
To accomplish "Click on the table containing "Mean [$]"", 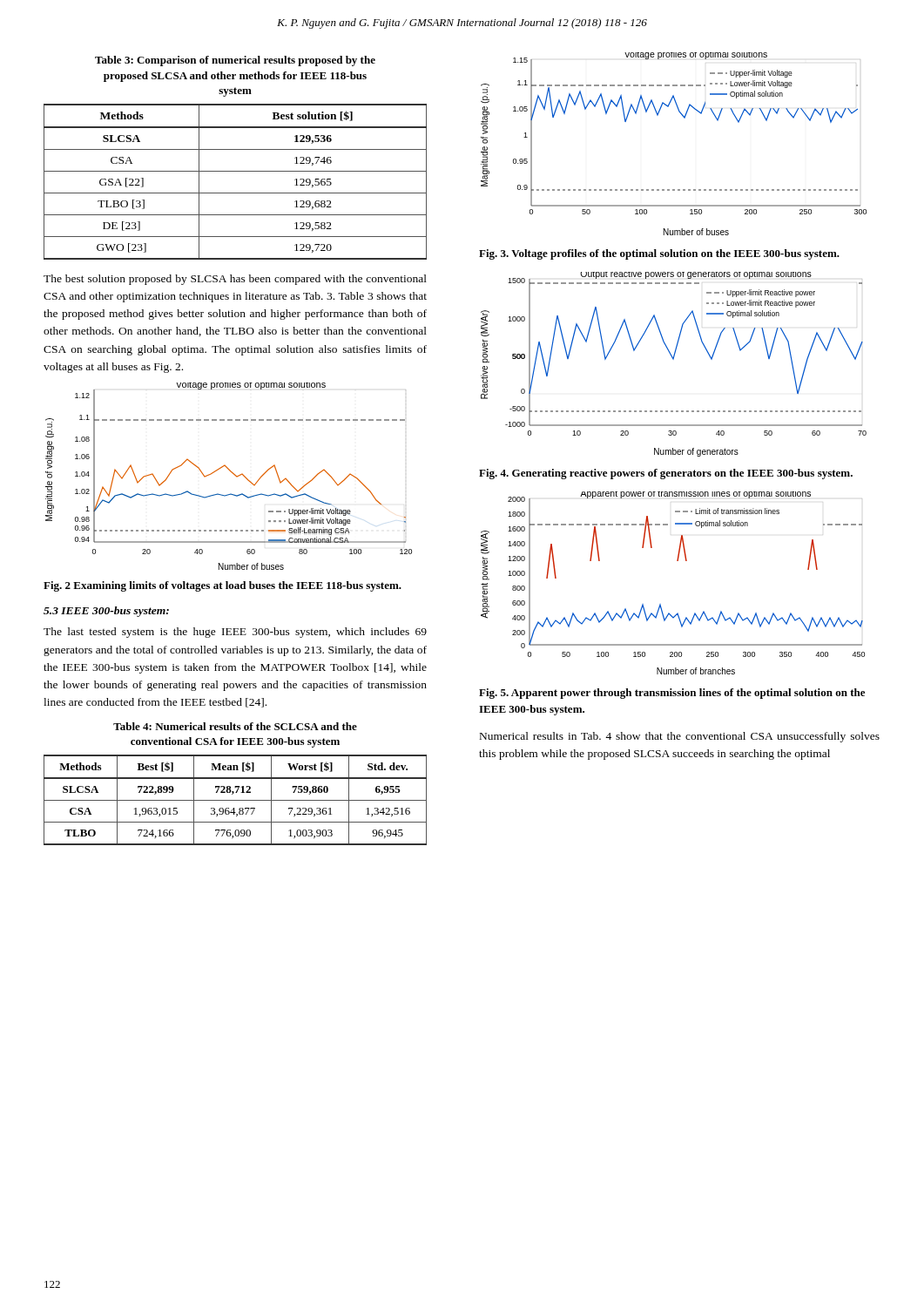I will point(235,800).
